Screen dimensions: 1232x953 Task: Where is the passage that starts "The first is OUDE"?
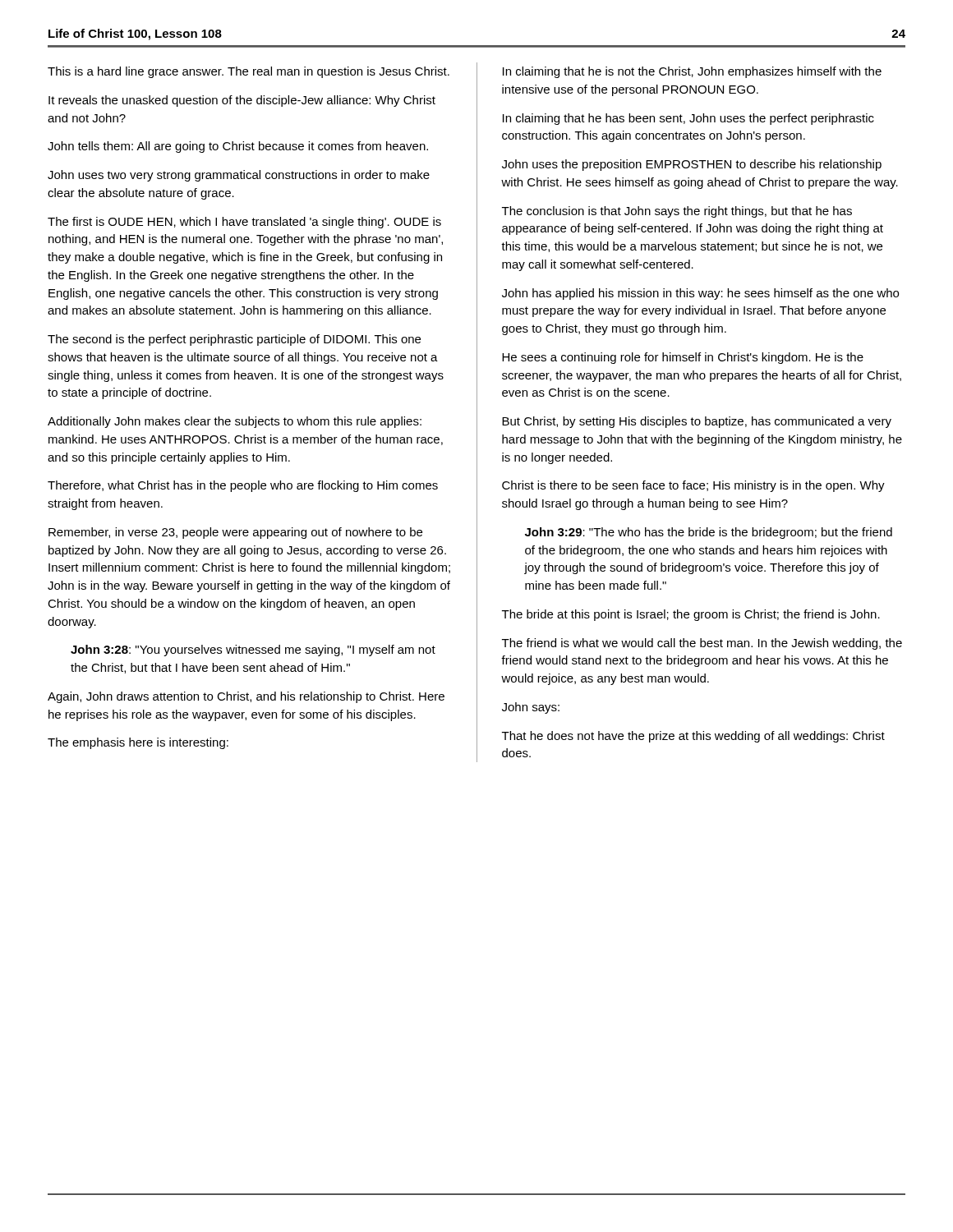(x=246, y=266)
